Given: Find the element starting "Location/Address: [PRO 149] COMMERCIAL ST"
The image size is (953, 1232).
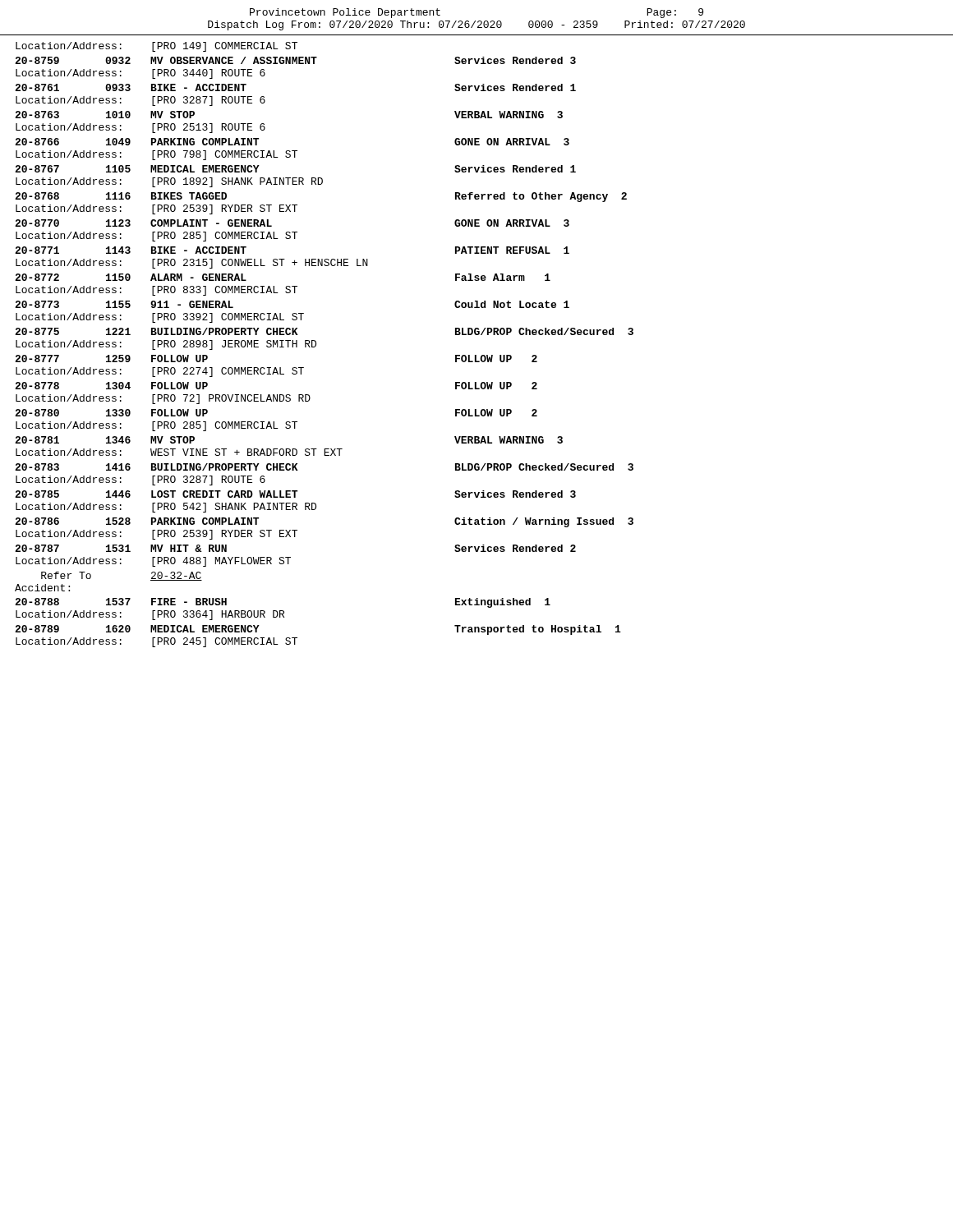Looking at the screenshot, I should click(x=476, y=46).
